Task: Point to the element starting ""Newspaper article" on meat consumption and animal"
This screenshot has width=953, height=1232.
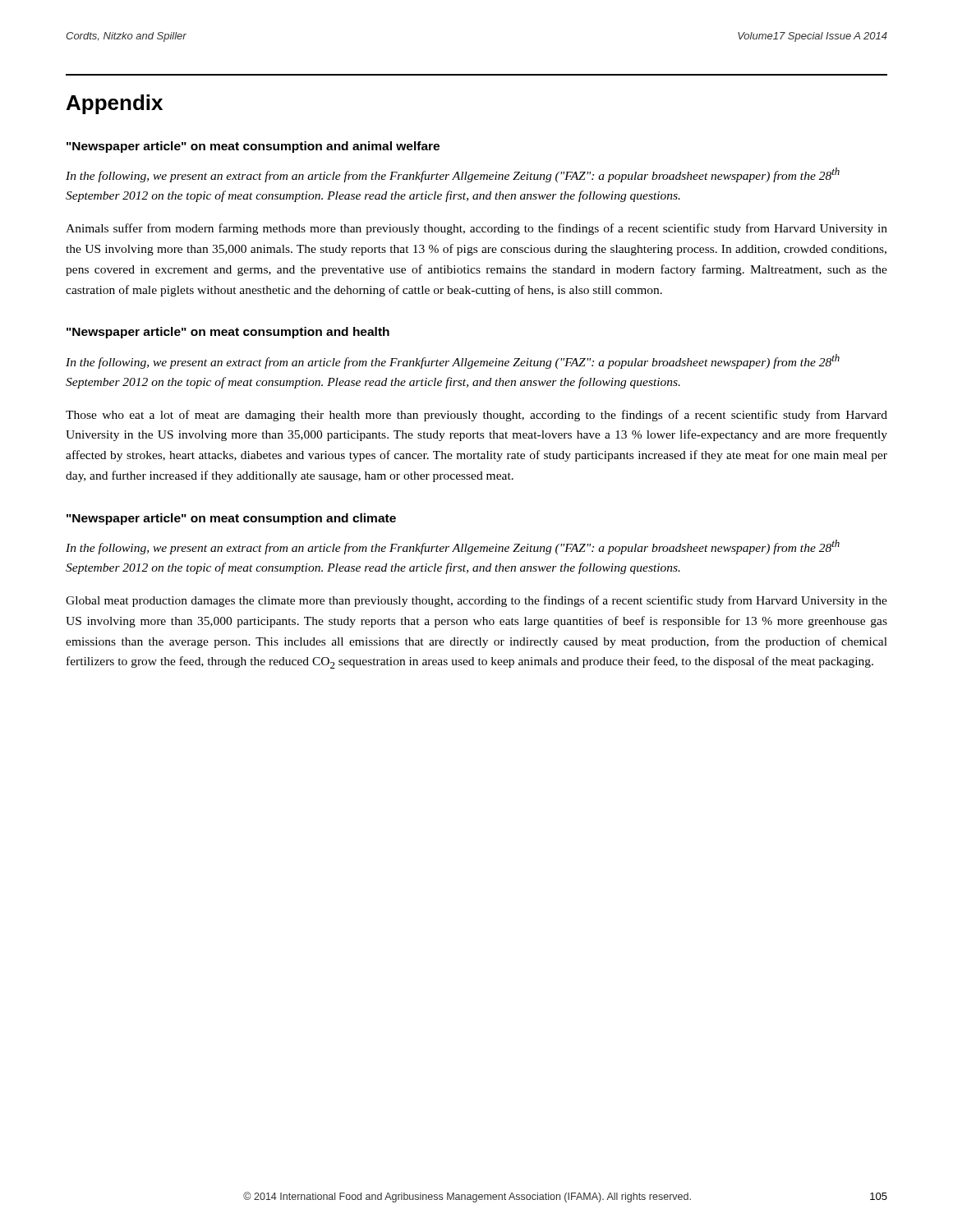Action: click(253, 146)
